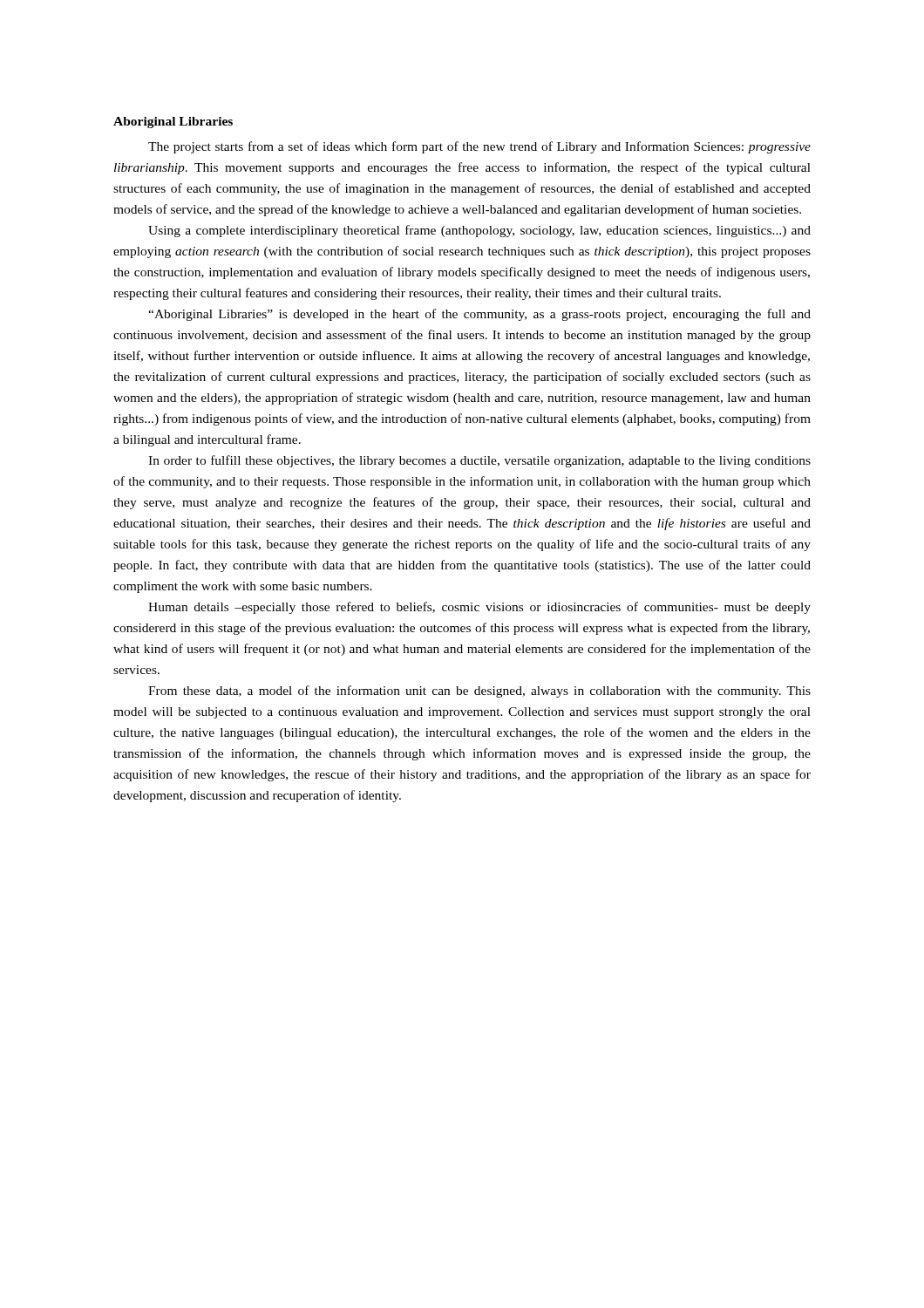Point to the text block starting "From these data, a"
This screenshot has width=924, height=1308.
(x=462, y=743)
